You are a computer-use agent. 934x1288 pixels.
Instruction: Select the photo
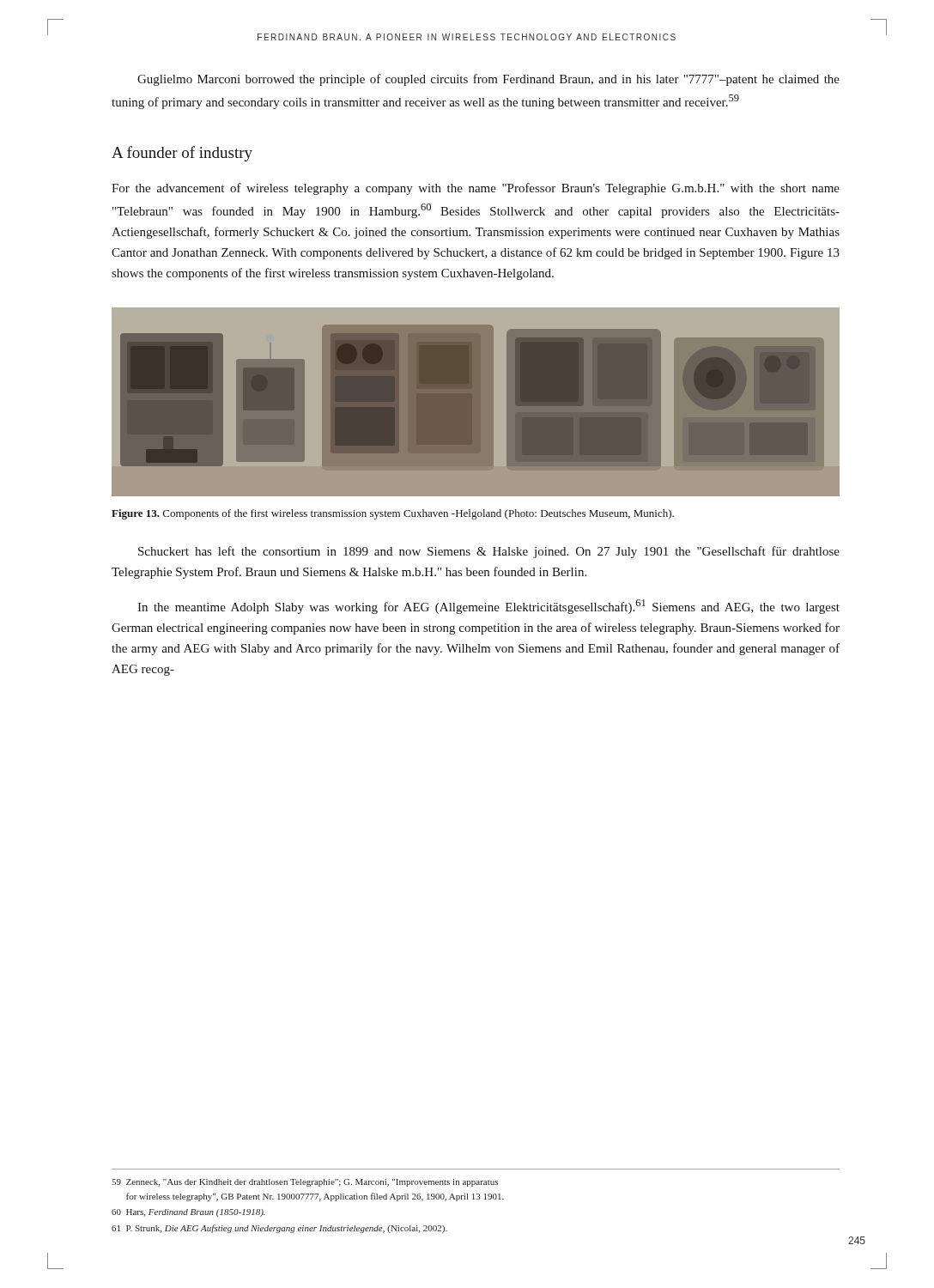pyautogui.click(x=476, y=402)
